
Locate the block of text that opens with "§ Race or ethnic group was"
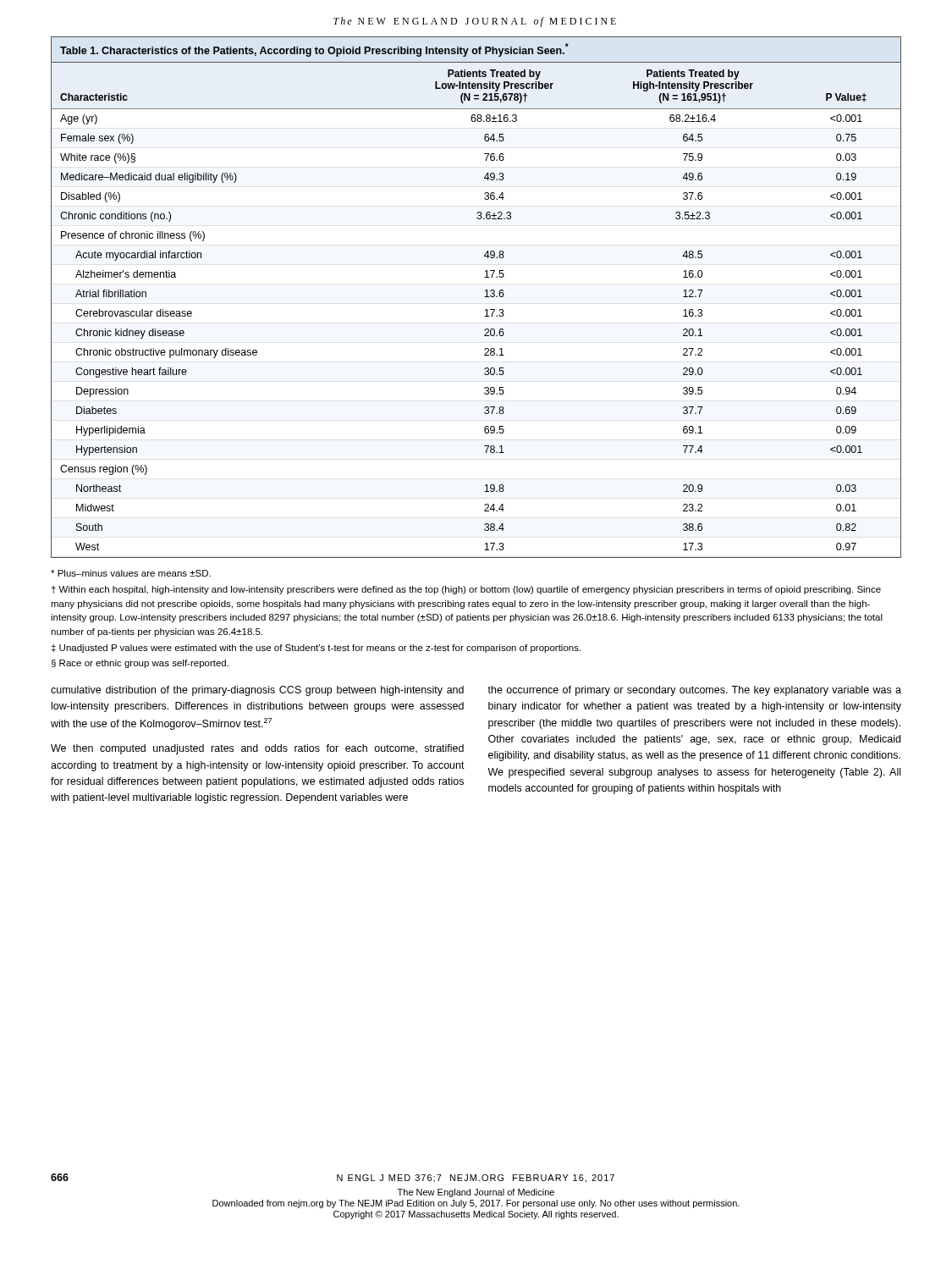pos(140,664)
